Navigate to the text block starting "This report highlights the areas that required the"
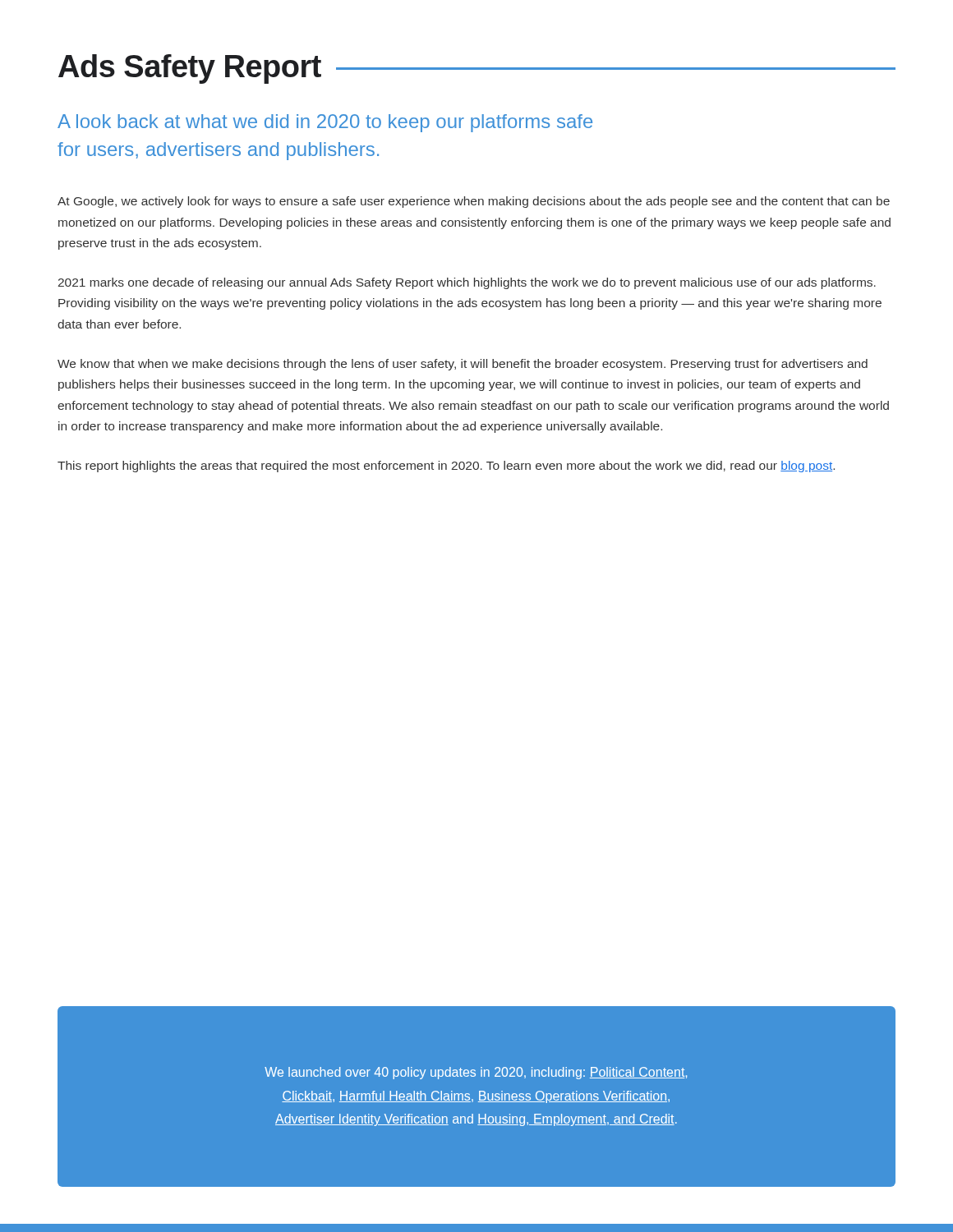The height and width of the screenshot is (1232, 953). click(x=447, y=465)
